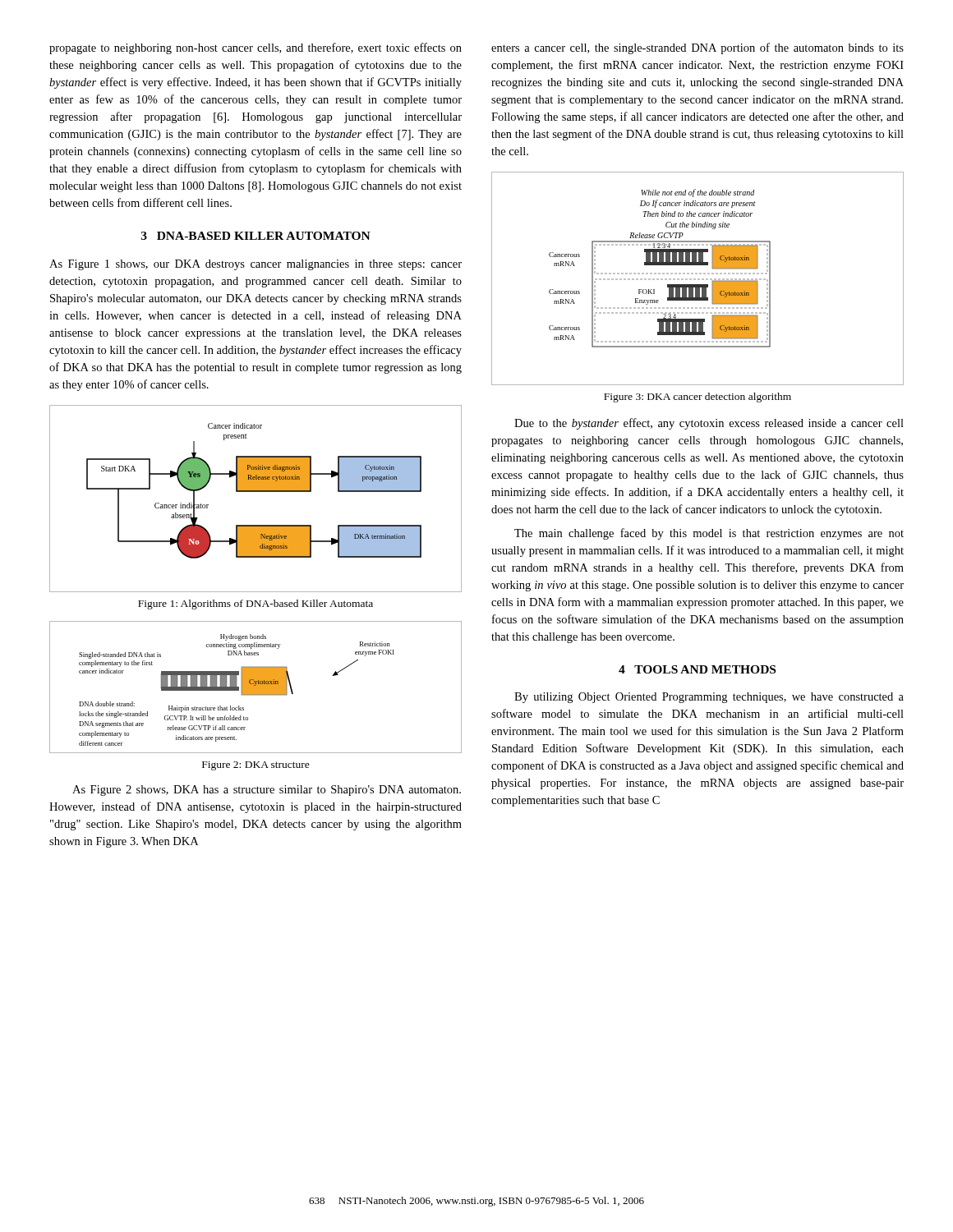
Task: Select the section header that says "3 DNA-BASED KILLER AUTOMATON"
Action: (x=255, y=235)
